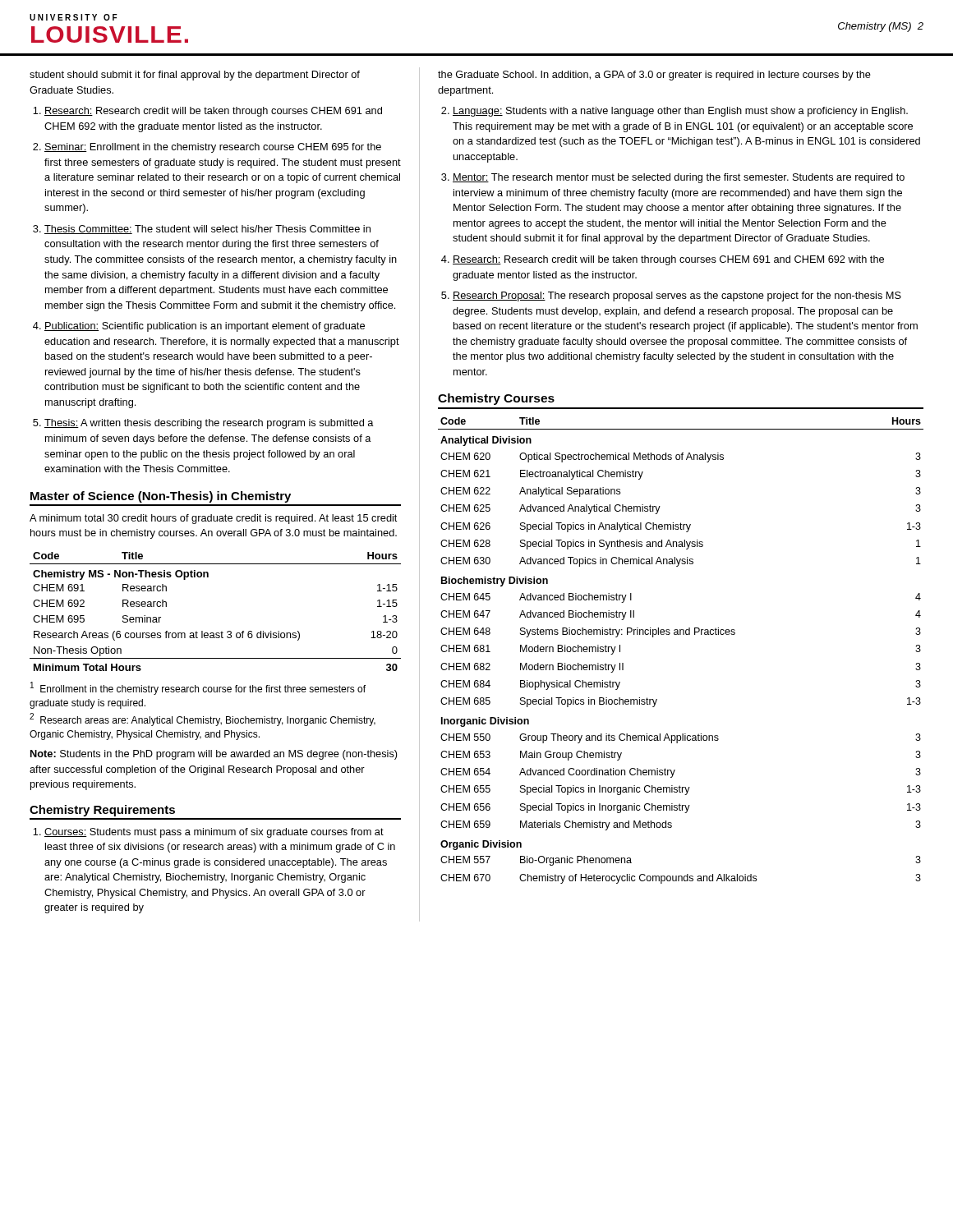Locate the text "Chemistry Requirements"

pos(102,809)
